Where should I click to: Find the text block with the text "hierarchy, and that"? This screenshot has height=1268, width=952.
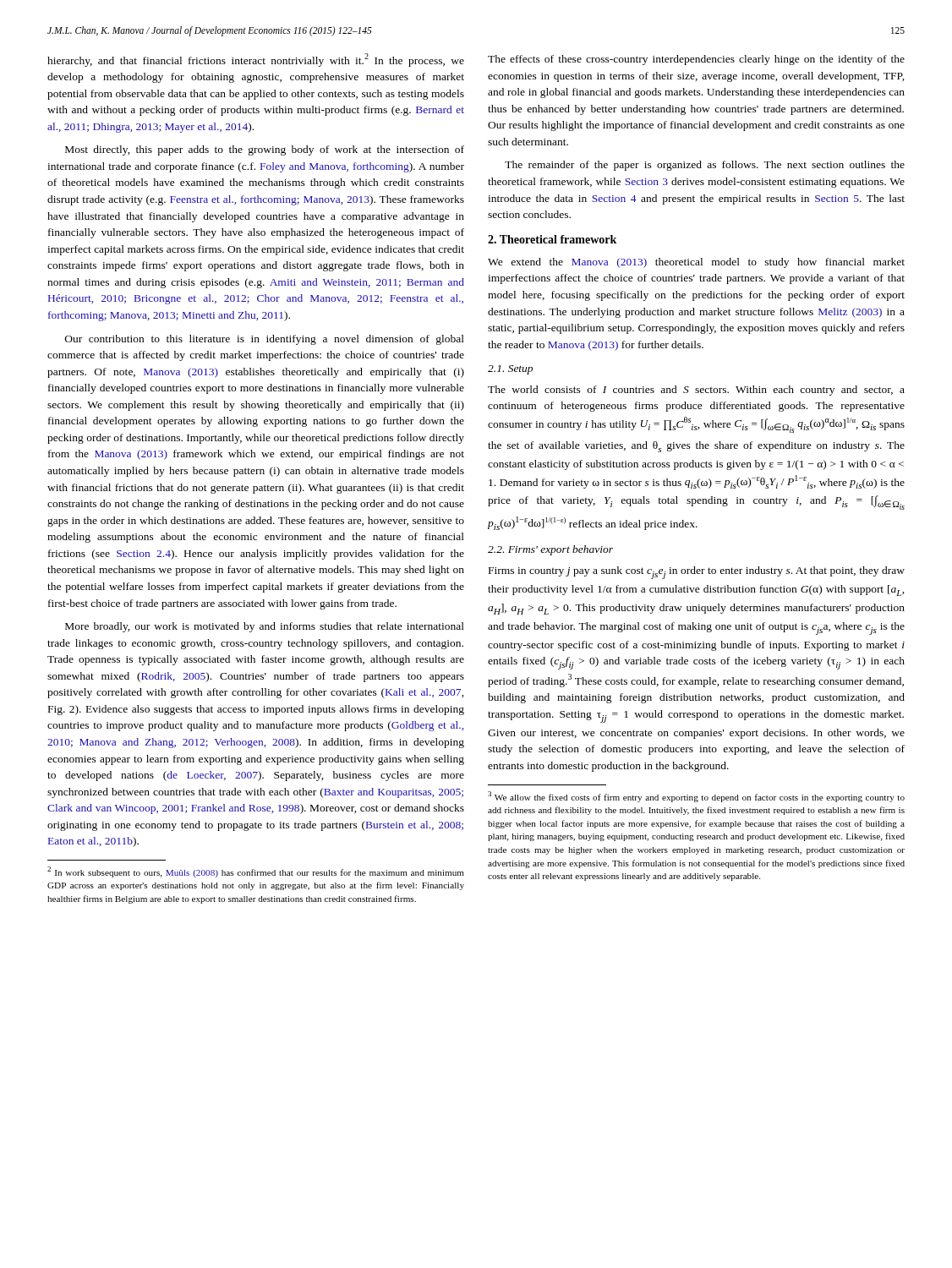(x=256, y=93)
